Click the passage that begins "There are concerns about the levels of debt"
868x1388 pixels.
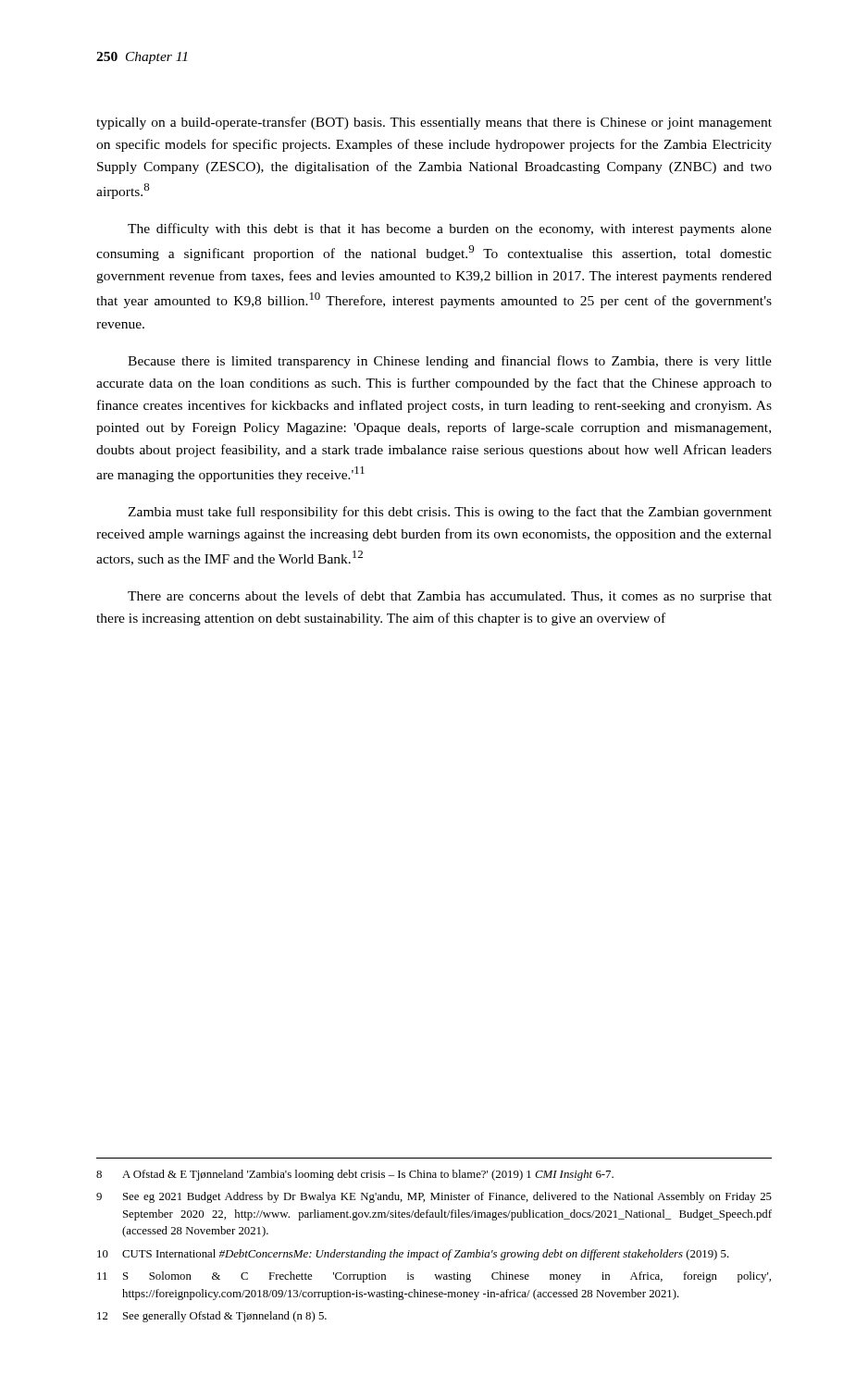pyautogui.click(x=434, y=607)
